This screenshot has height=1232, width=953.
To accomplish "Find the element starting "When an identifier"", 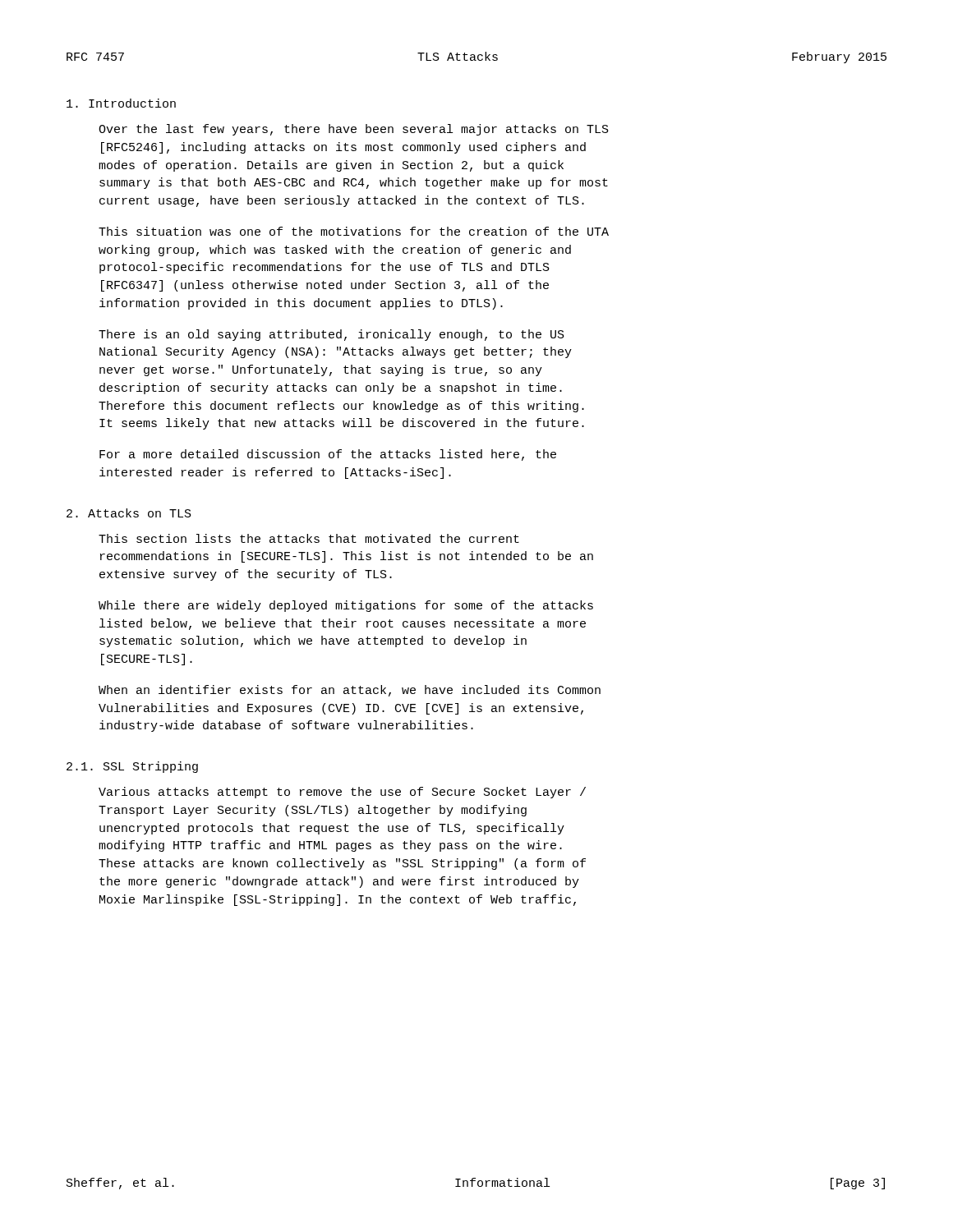I will pyautogui.click(x=350, y=709).
